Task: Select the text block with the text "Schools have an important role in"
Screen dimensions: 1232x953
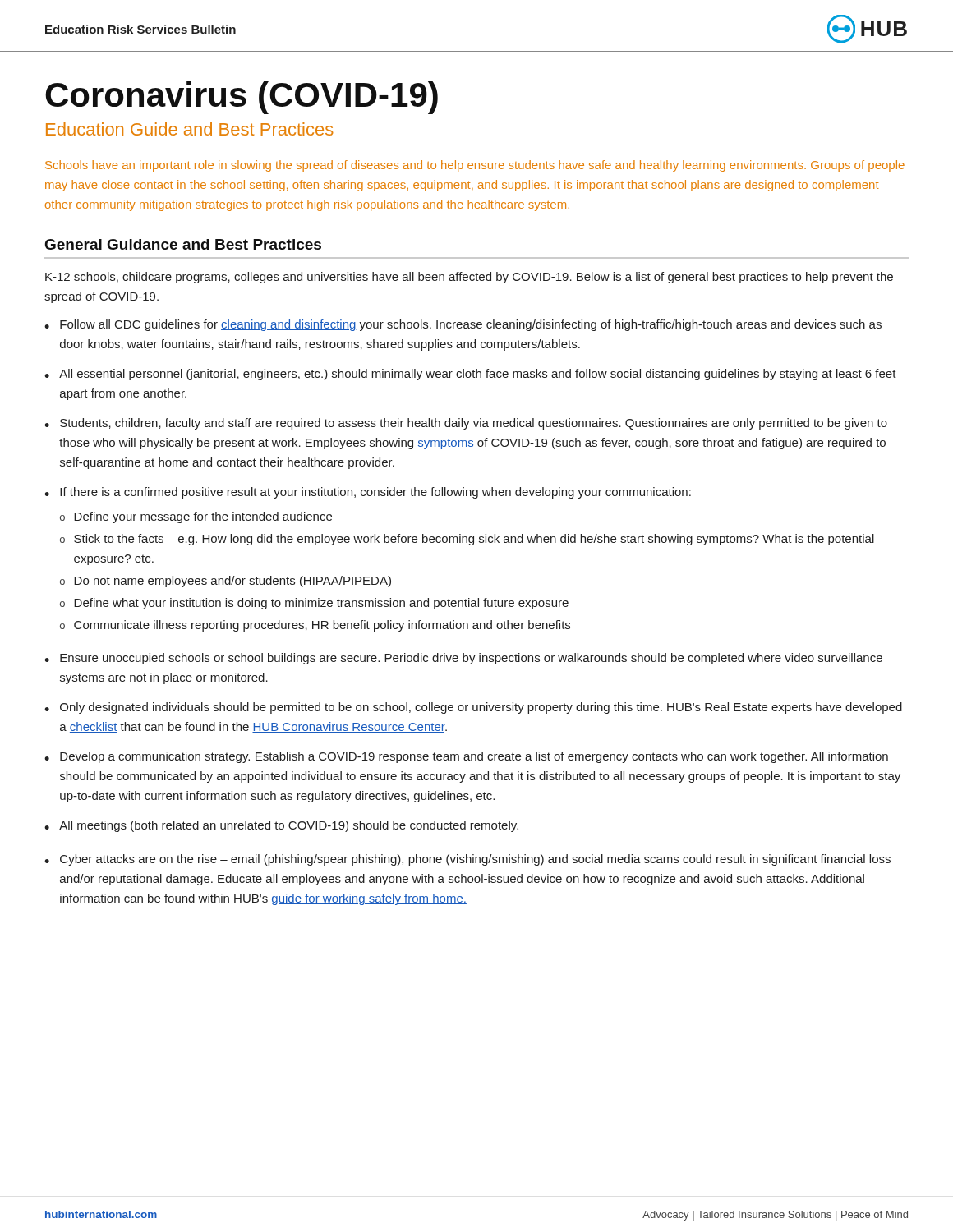Action: tap(475, 185)
